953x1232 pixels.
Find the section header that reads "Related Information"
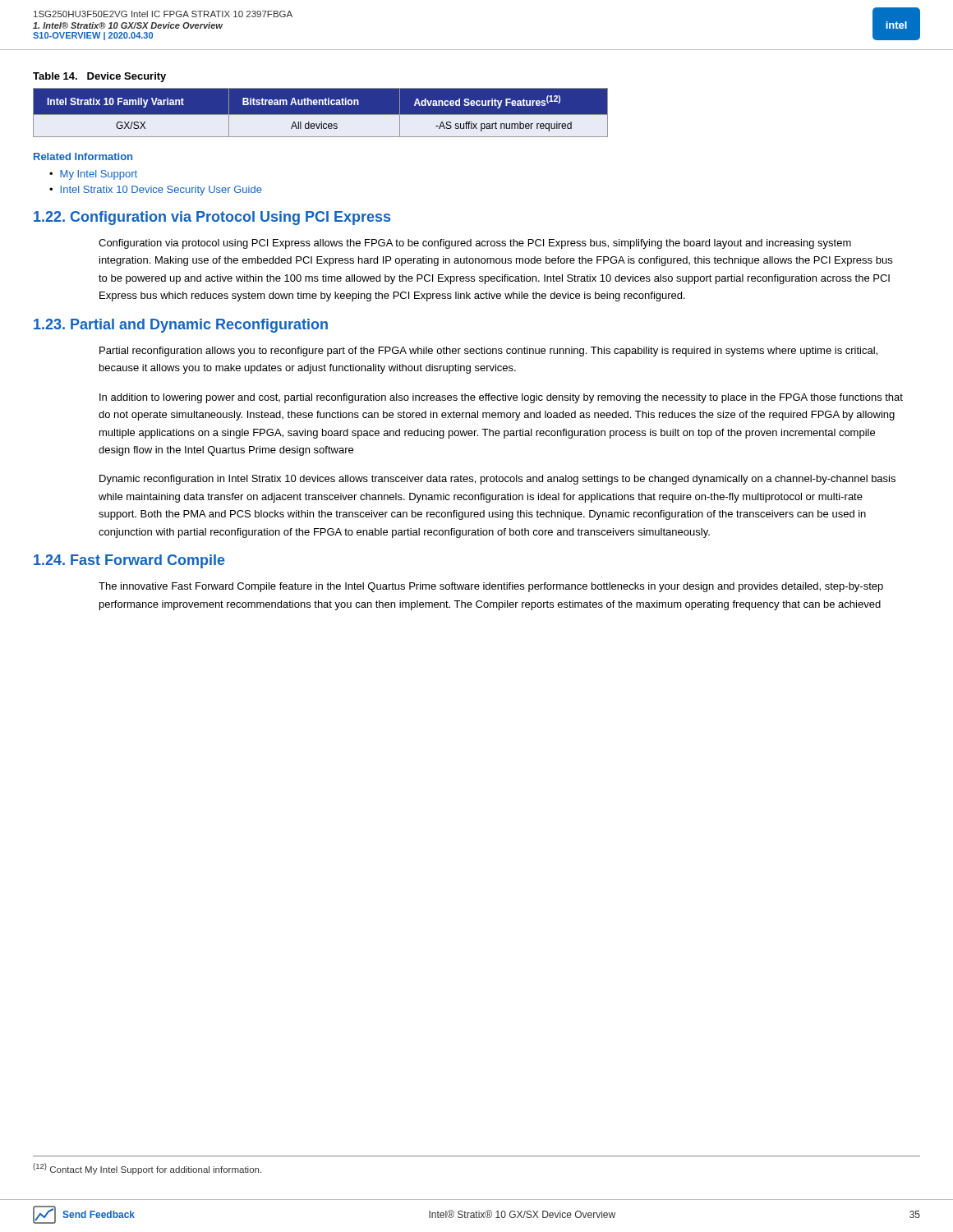[83, 156]
